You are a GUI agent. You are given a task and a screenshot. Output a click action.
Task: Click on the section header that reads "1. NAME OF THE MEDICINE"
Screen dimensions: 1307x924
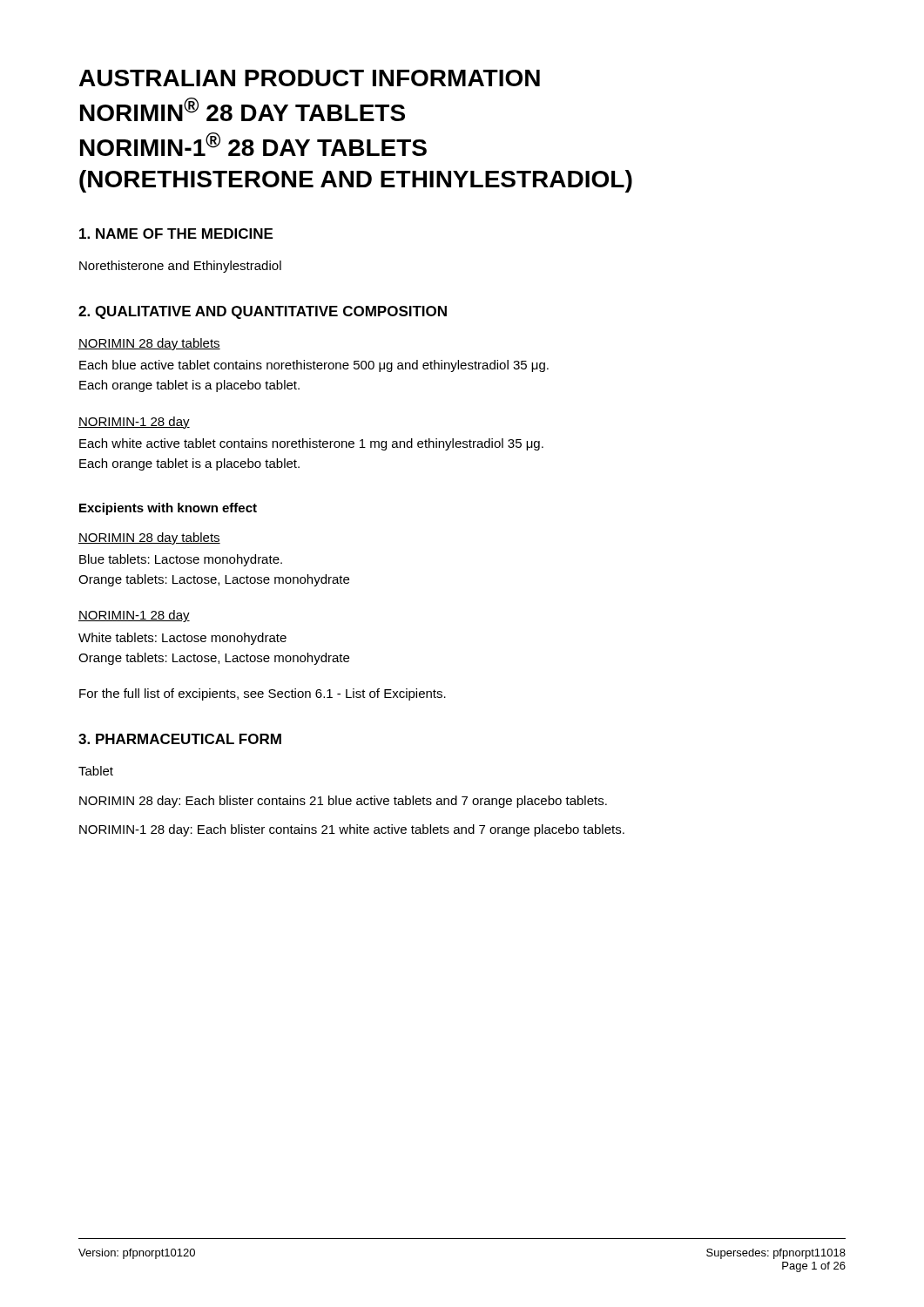[x=176, y=234]
